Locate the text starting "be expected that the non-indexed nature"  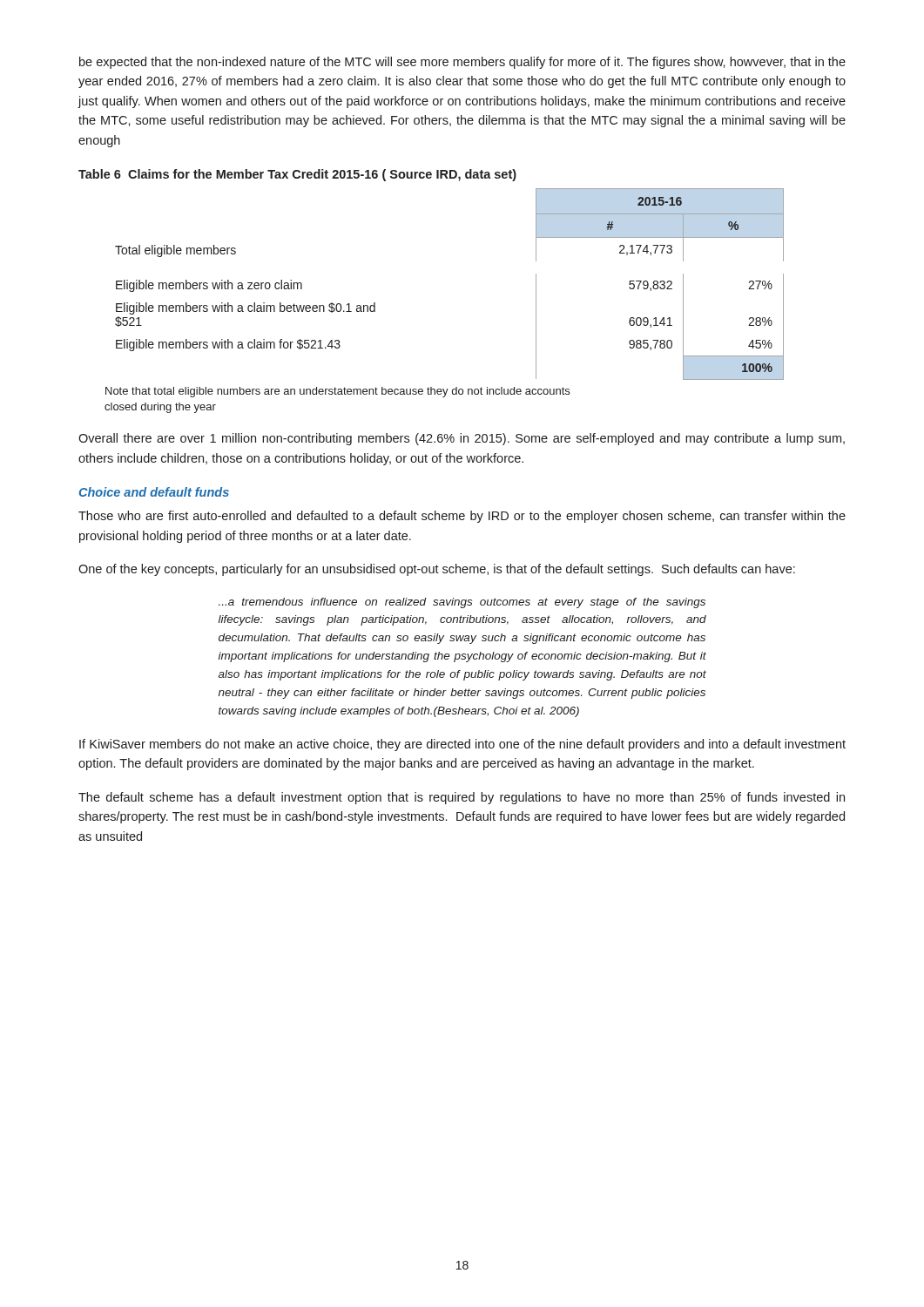[x=462, y=101]
